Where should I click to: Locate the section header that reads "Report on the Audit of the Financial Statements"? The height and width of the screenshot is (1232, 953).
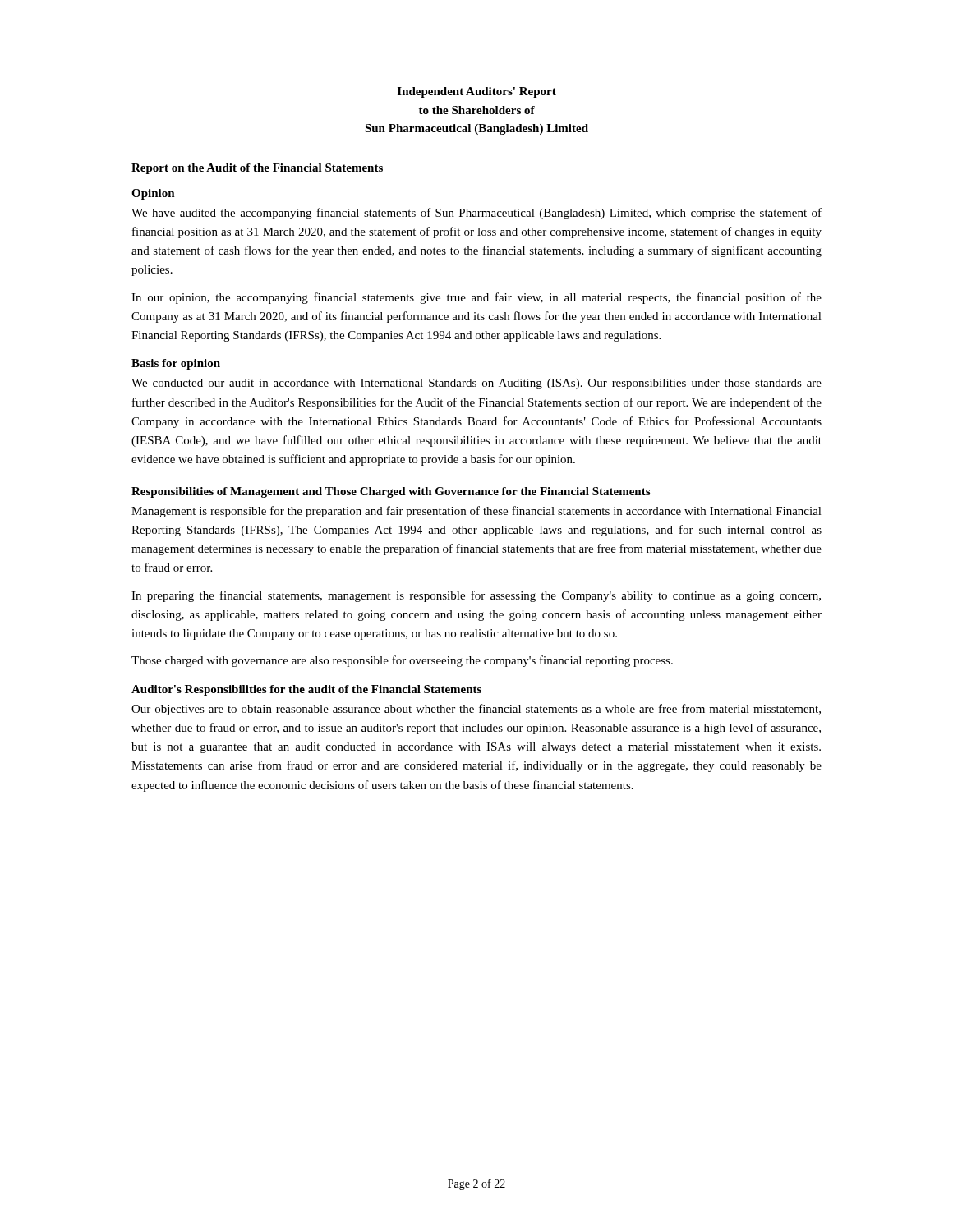pyautogui.click(x=257, y=167)
